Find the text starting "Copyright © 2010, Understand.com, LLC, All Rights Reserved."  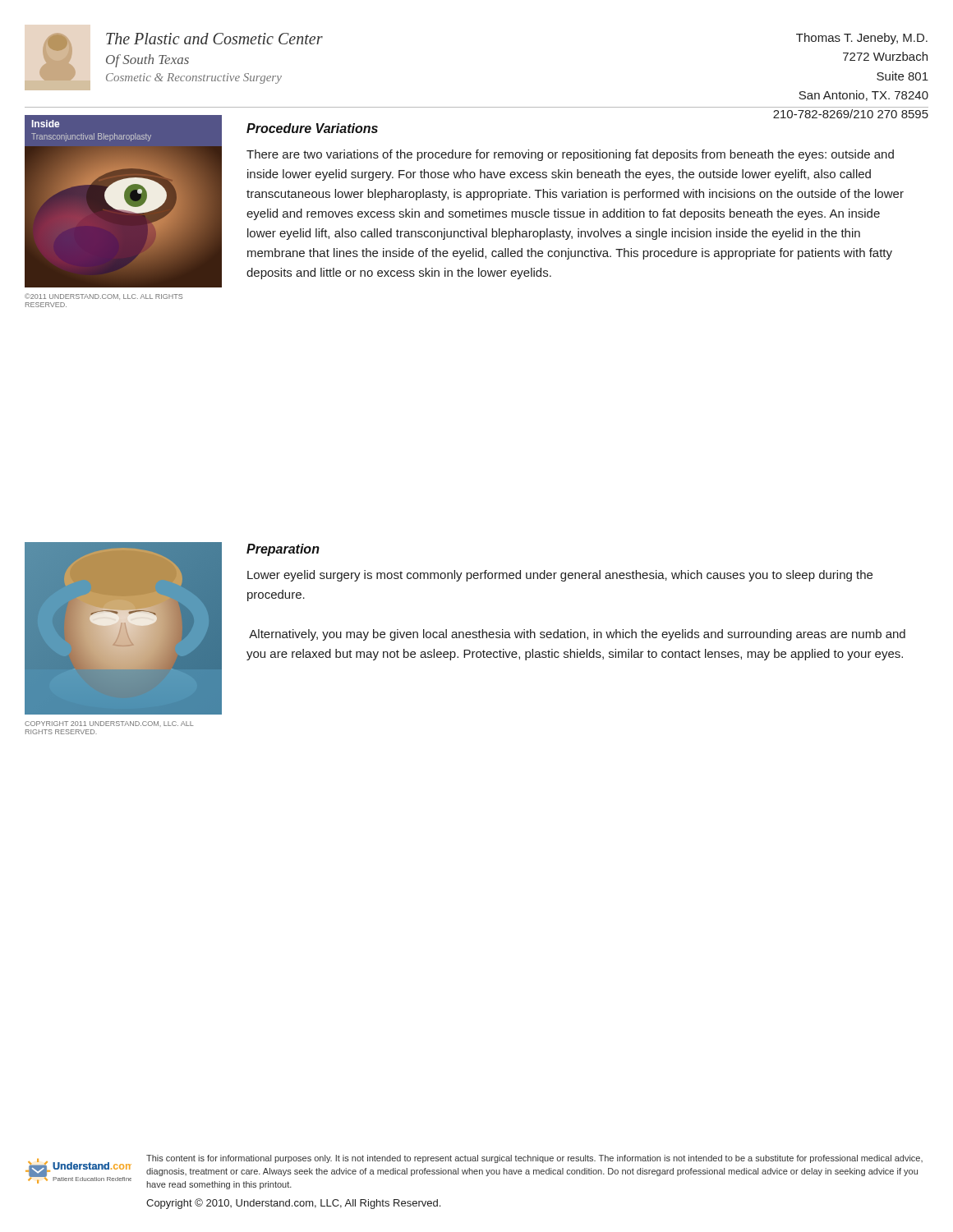pyautogui.click(x=294, y=1203)
